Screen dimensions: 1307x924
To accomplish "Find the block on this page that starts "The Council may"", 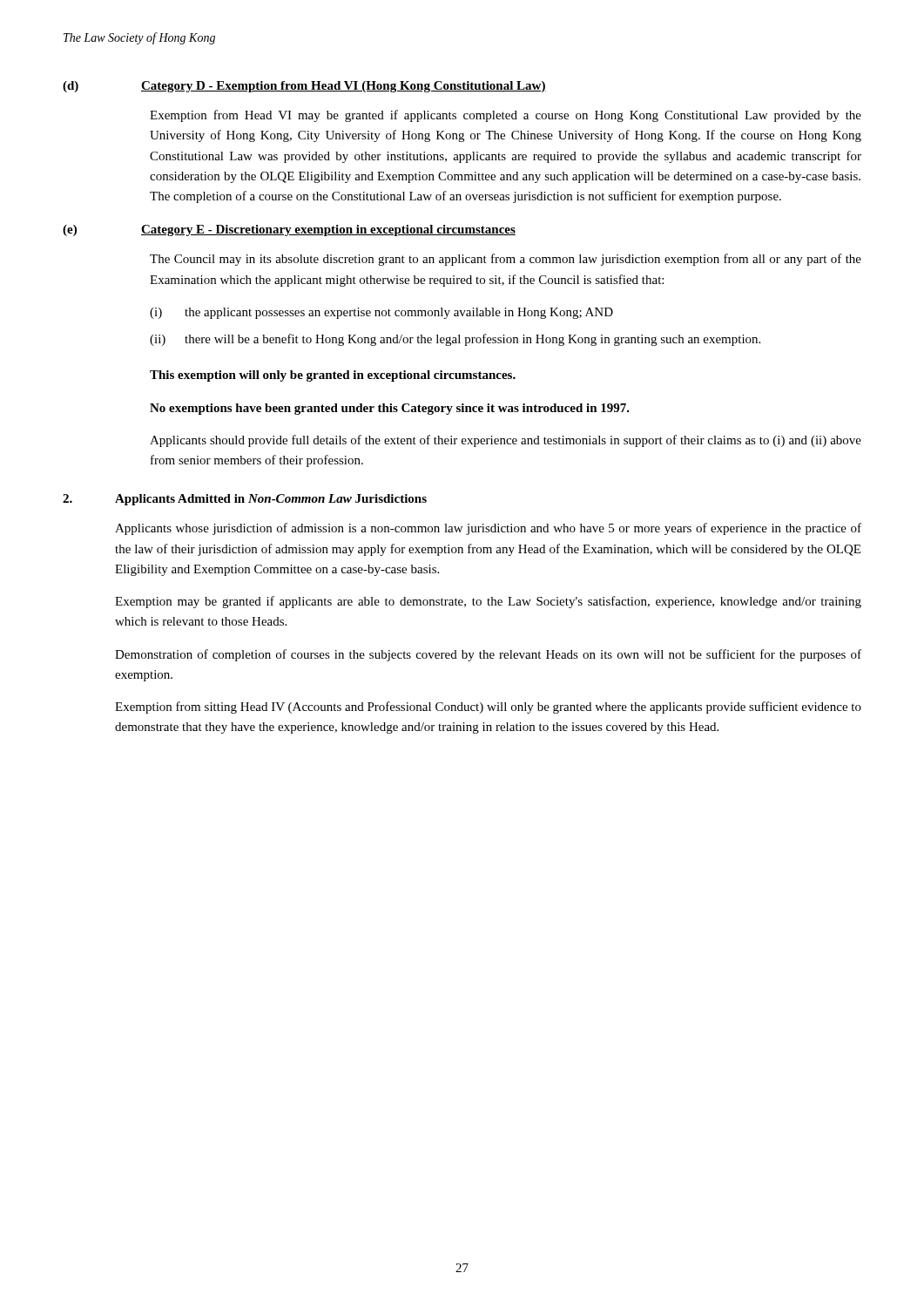I will pyautogui.click(x=506, y=269).
